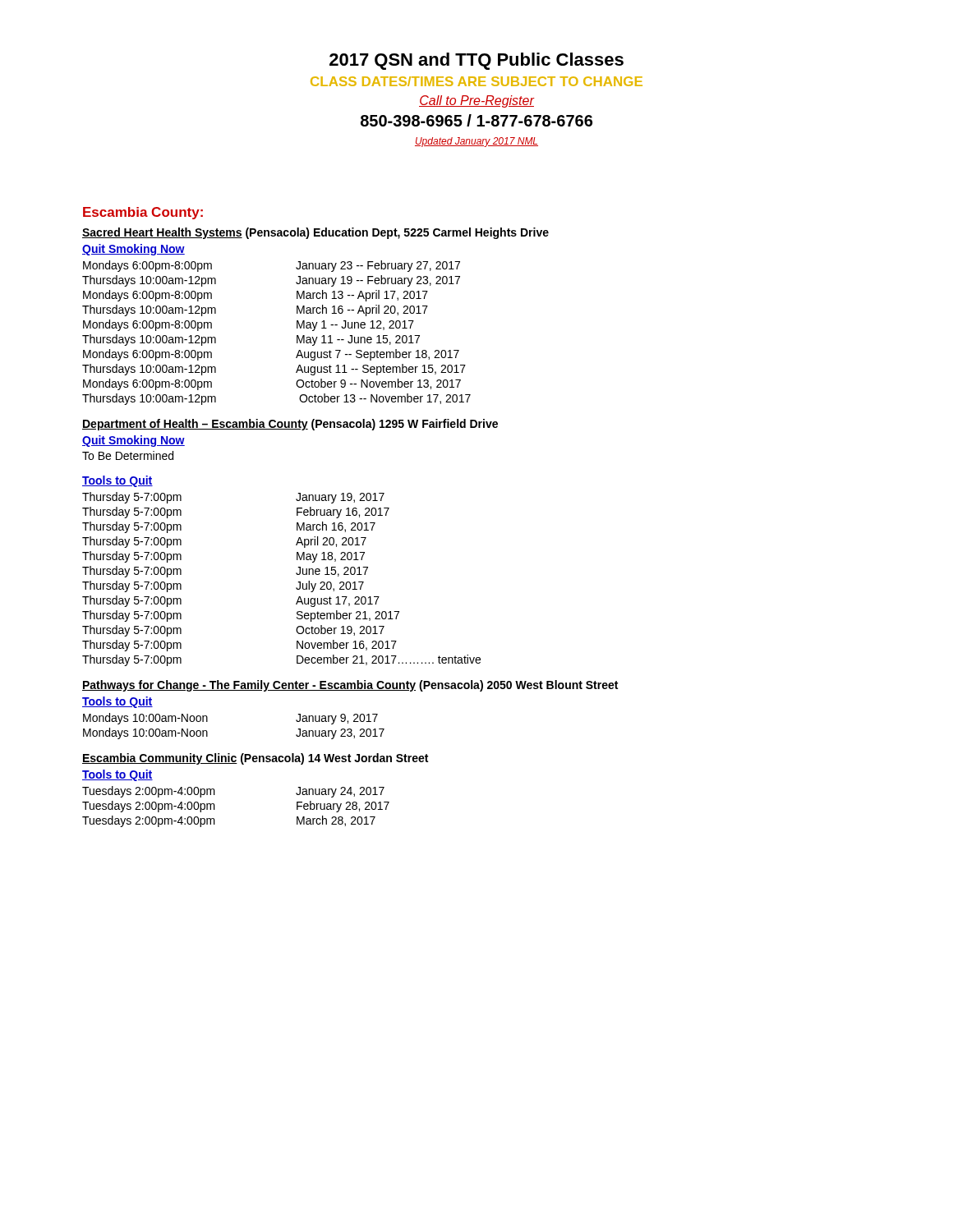Find the table that mentions "Tuesdays 2:00pm-4:00pm"
Screen dimensions: 1232x953
point(476,806)
